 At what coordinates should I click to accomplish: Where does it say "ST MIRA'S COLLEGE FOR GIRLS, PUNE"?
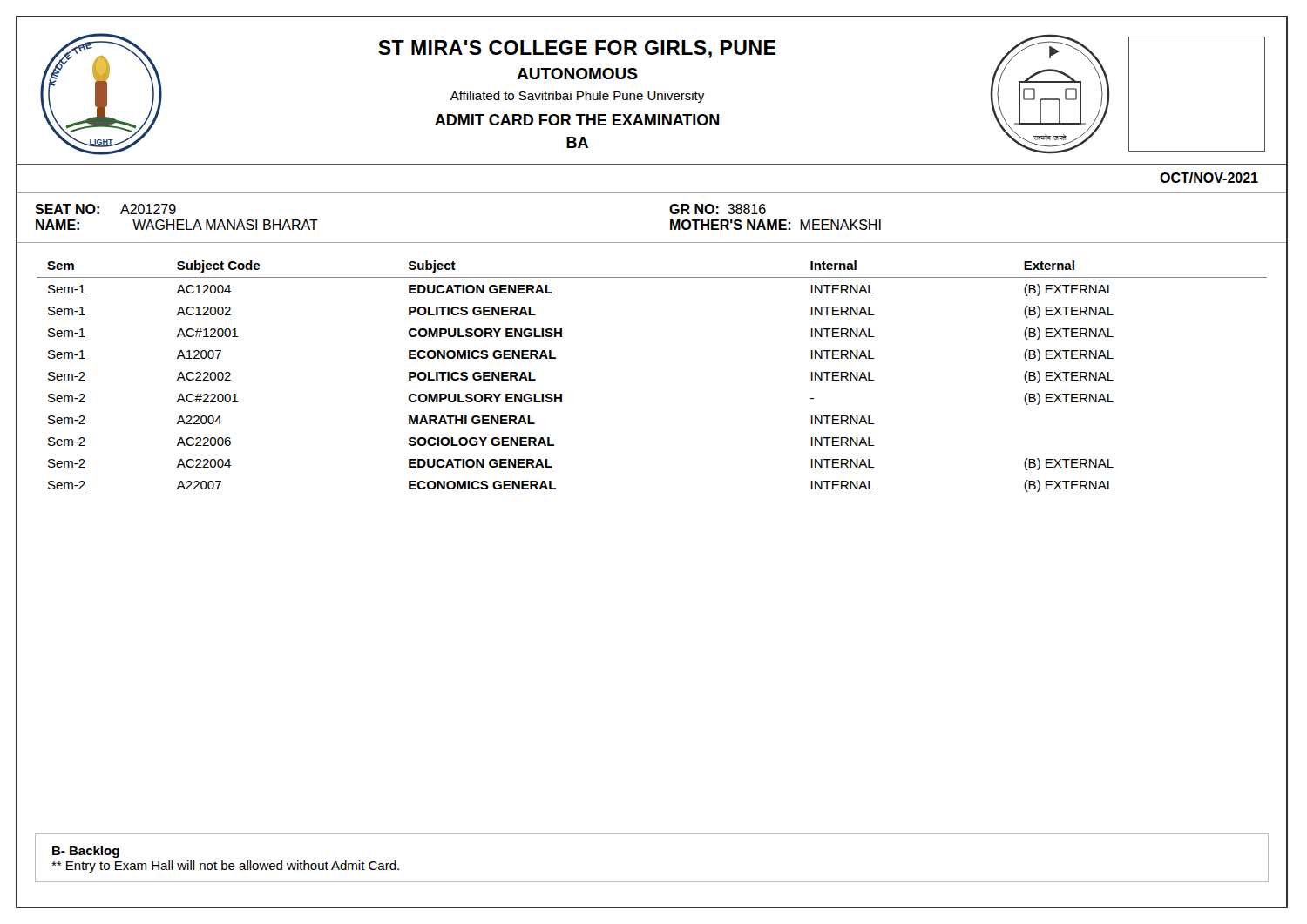(577, 47)
